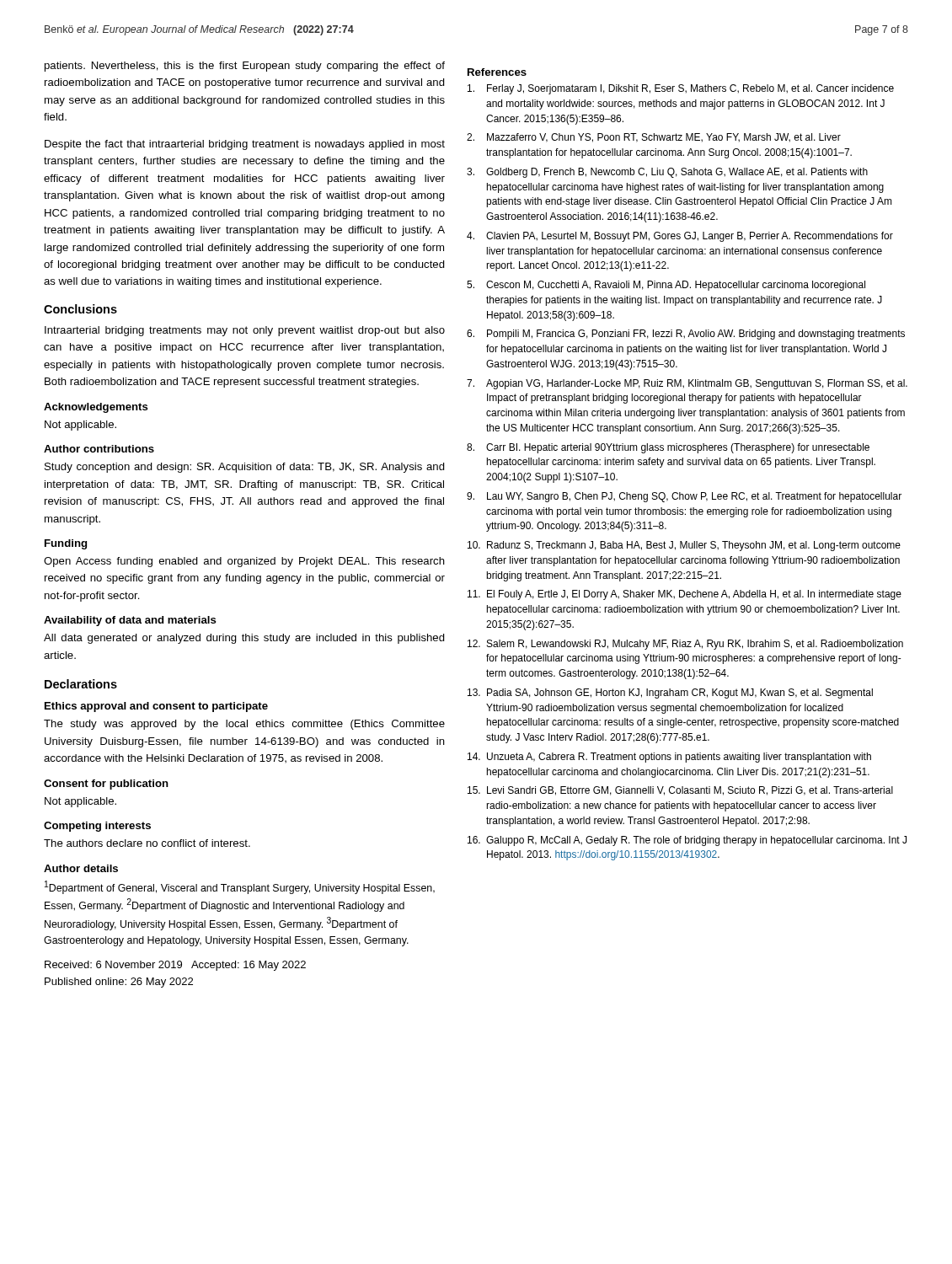Point to the block beginning "The authors declare no"
952x1264 pixels.
click(x=147, y=843)
